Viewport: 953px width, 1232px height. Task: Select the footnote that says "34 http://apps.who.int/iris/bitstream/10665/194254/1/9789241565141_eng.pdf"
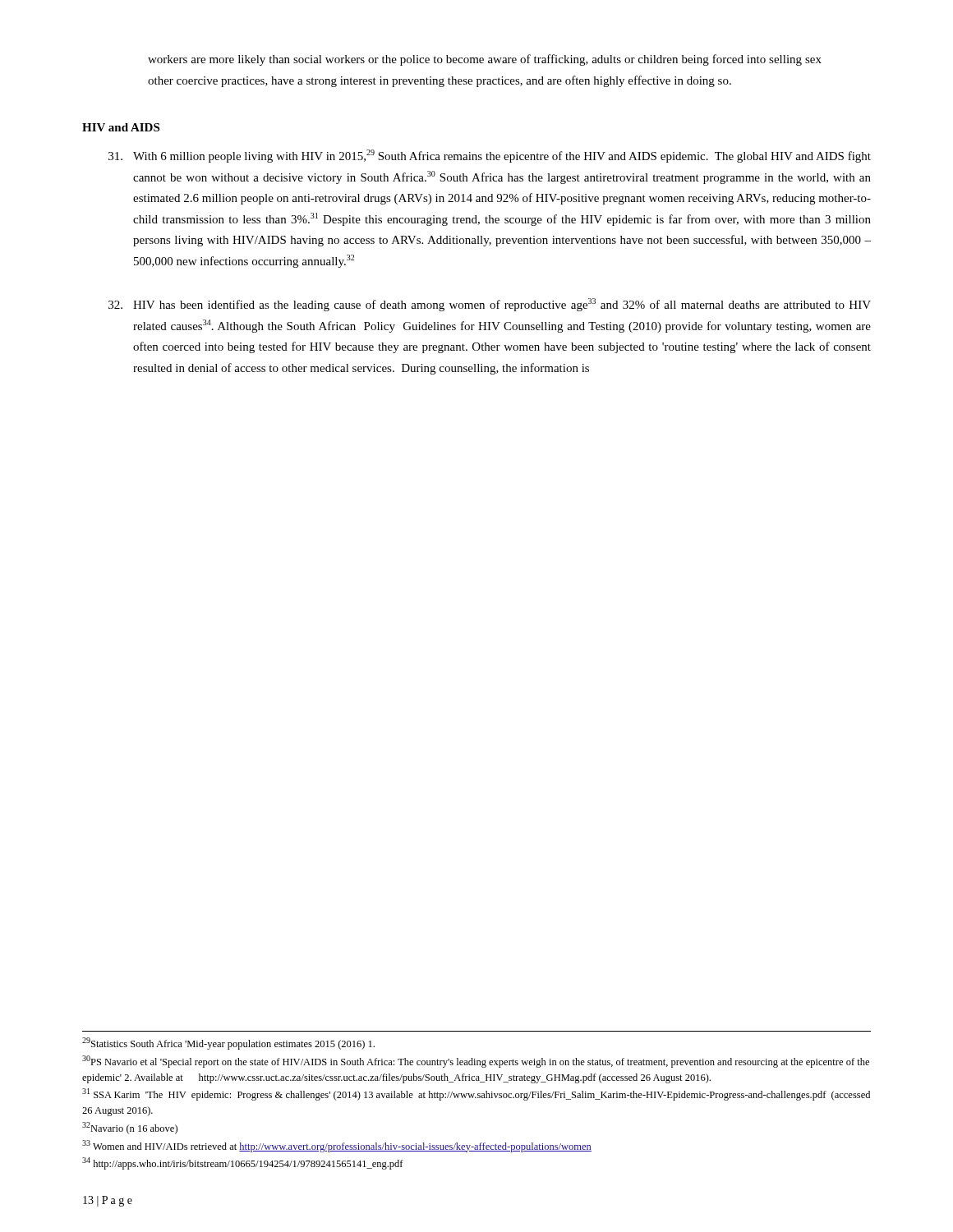(243, 1163)
